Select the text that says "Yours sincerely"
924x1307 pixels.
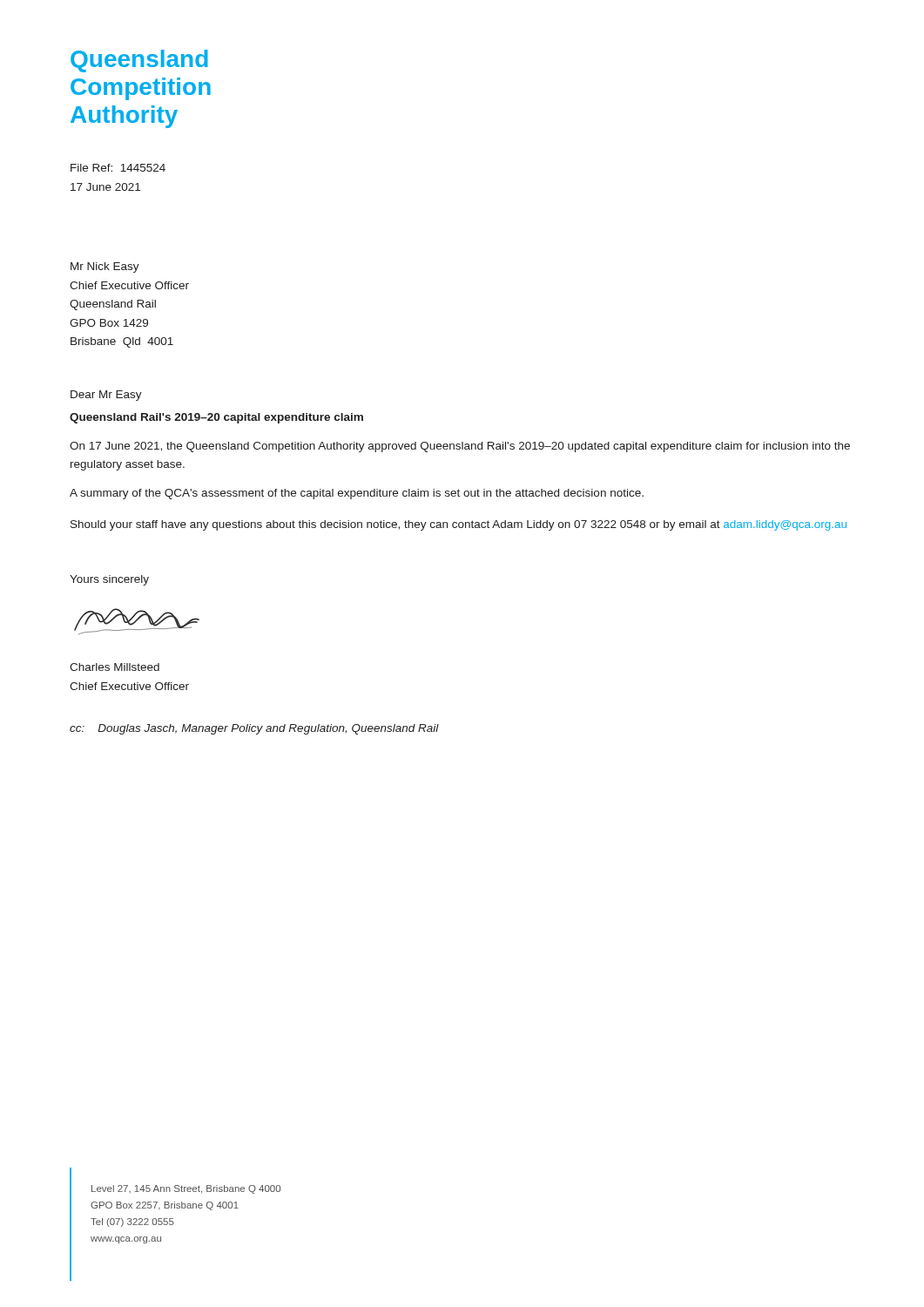pyautogui.click(x=109, y=579)
